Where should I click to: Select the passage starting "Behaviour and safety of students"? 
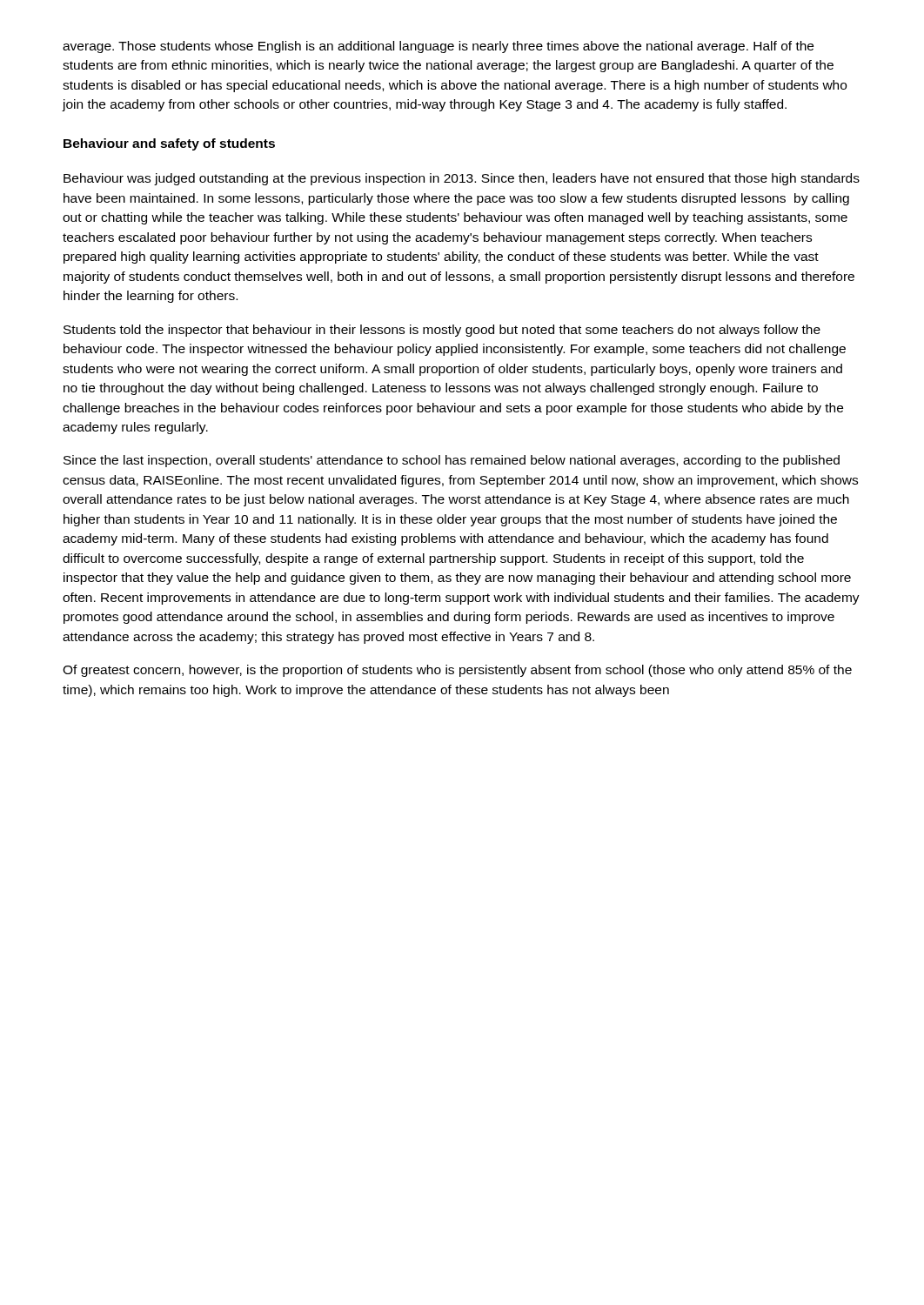(169, 143)
